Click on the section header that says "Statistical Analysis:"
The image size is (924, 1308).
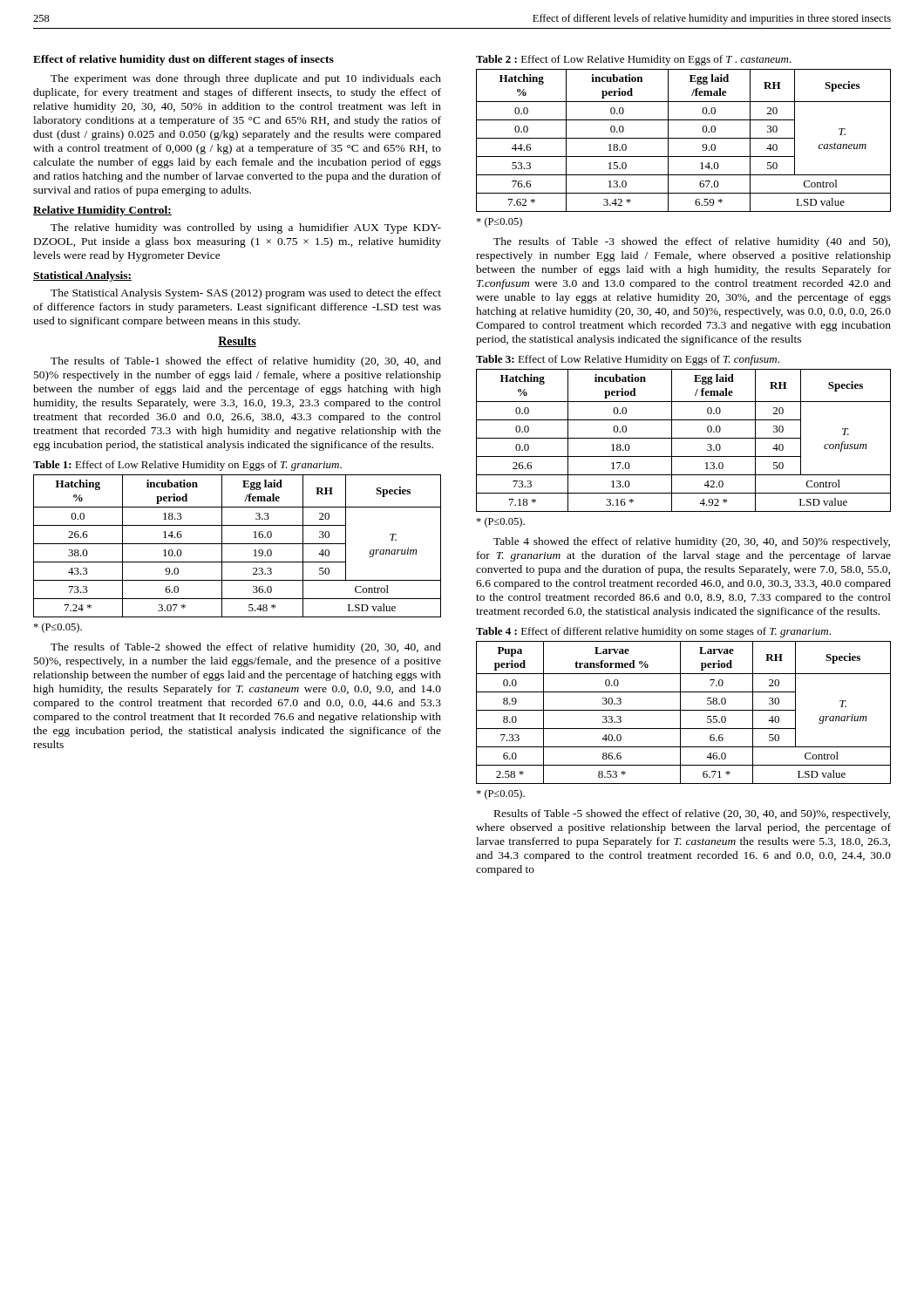coord(82,275)
